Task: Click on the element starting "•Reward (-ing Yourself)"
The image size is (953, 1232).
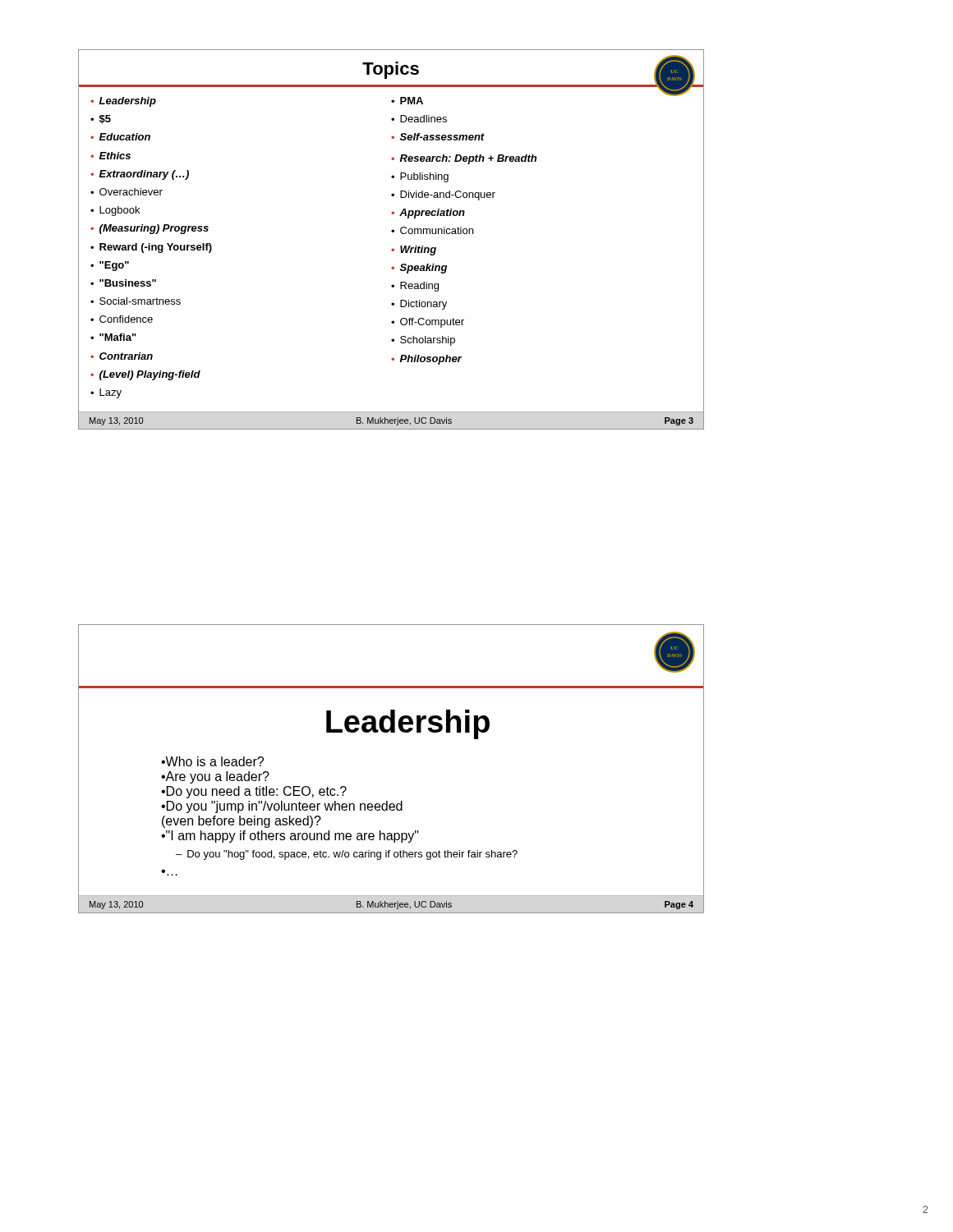Action: tap(151, 248)
